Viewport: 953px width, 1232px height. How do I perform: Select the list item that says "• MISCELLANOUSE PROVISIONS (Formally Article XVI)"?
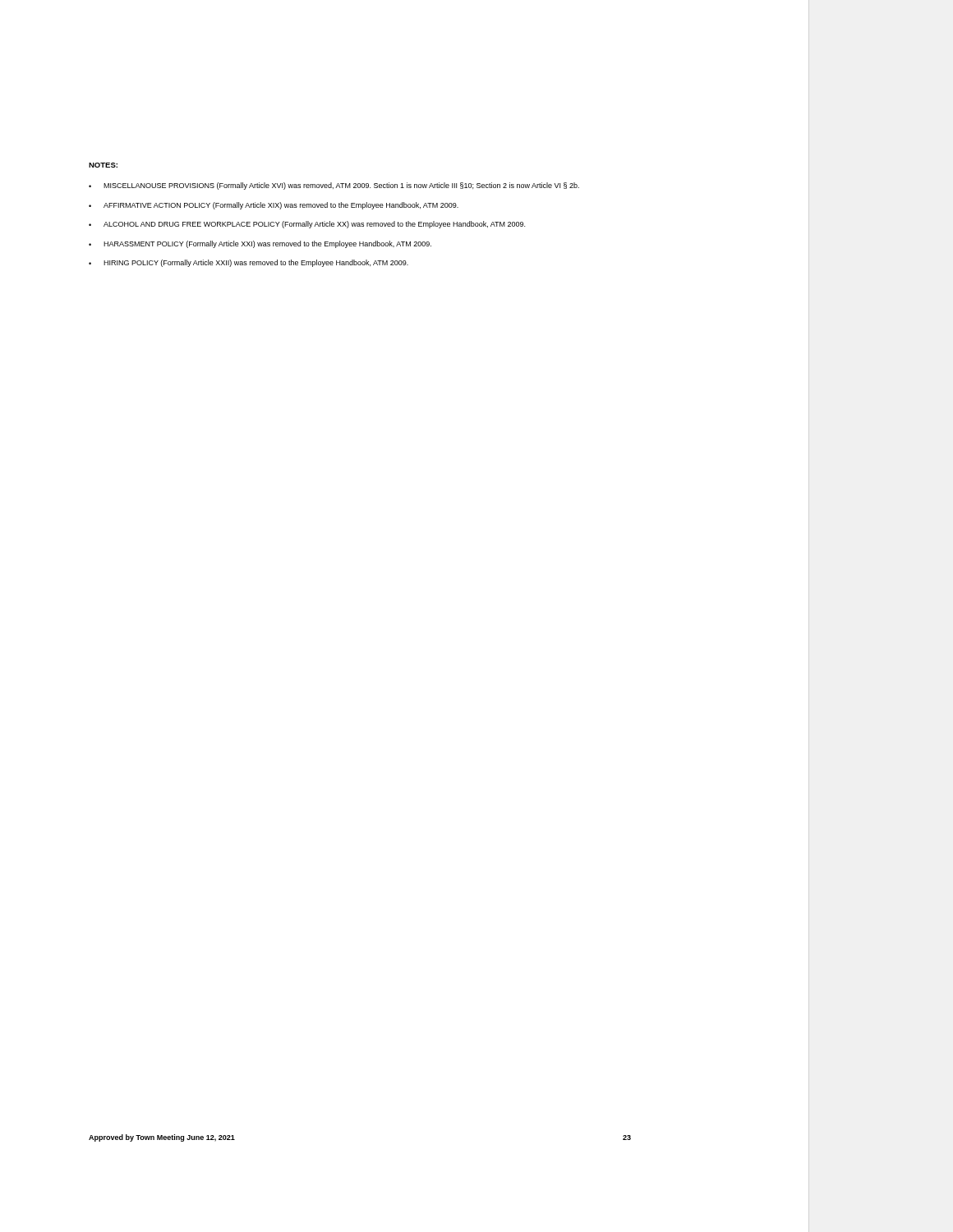[x=360, y=186]
